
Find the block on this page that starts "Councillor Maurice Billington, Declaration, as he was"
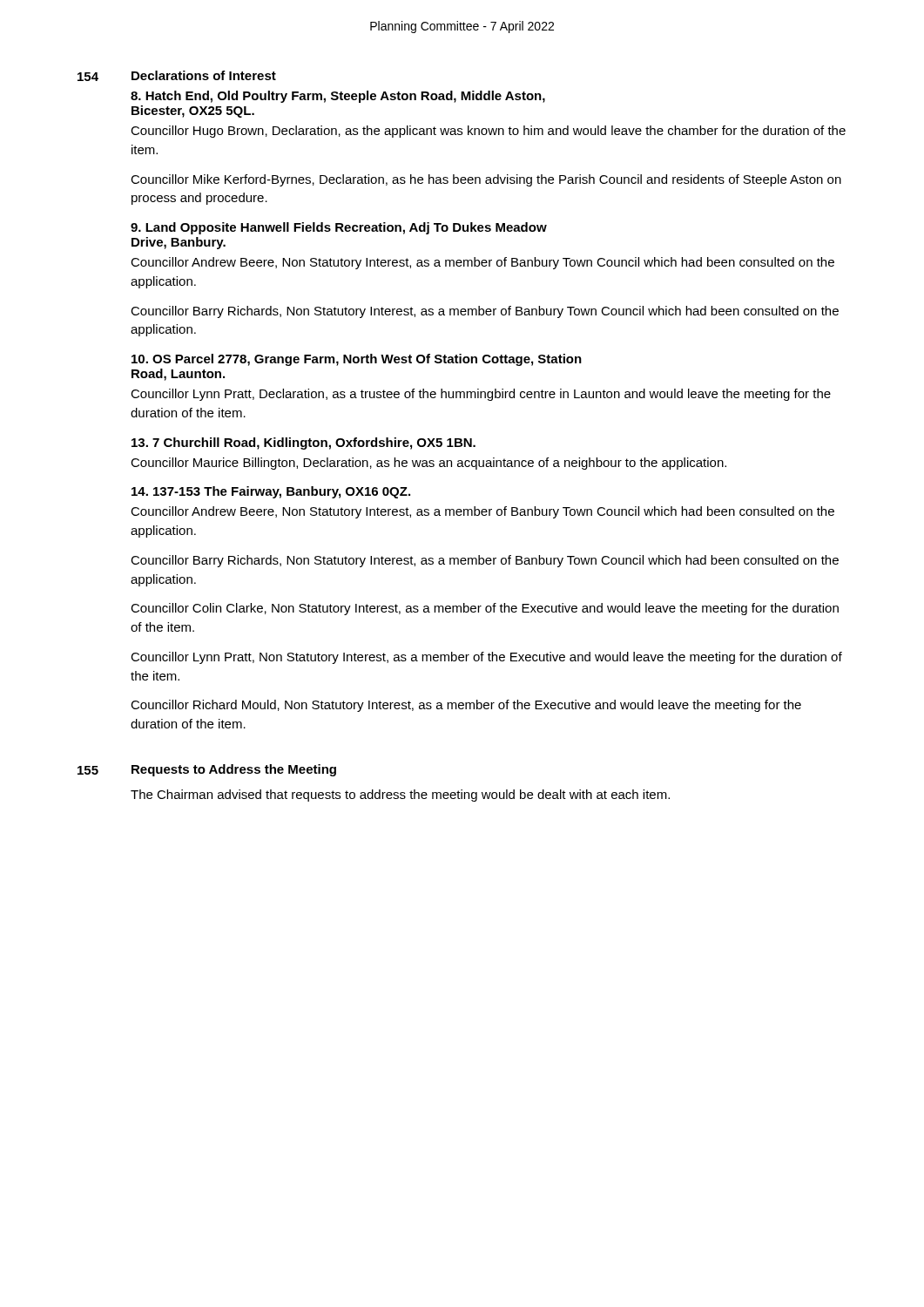429,462
